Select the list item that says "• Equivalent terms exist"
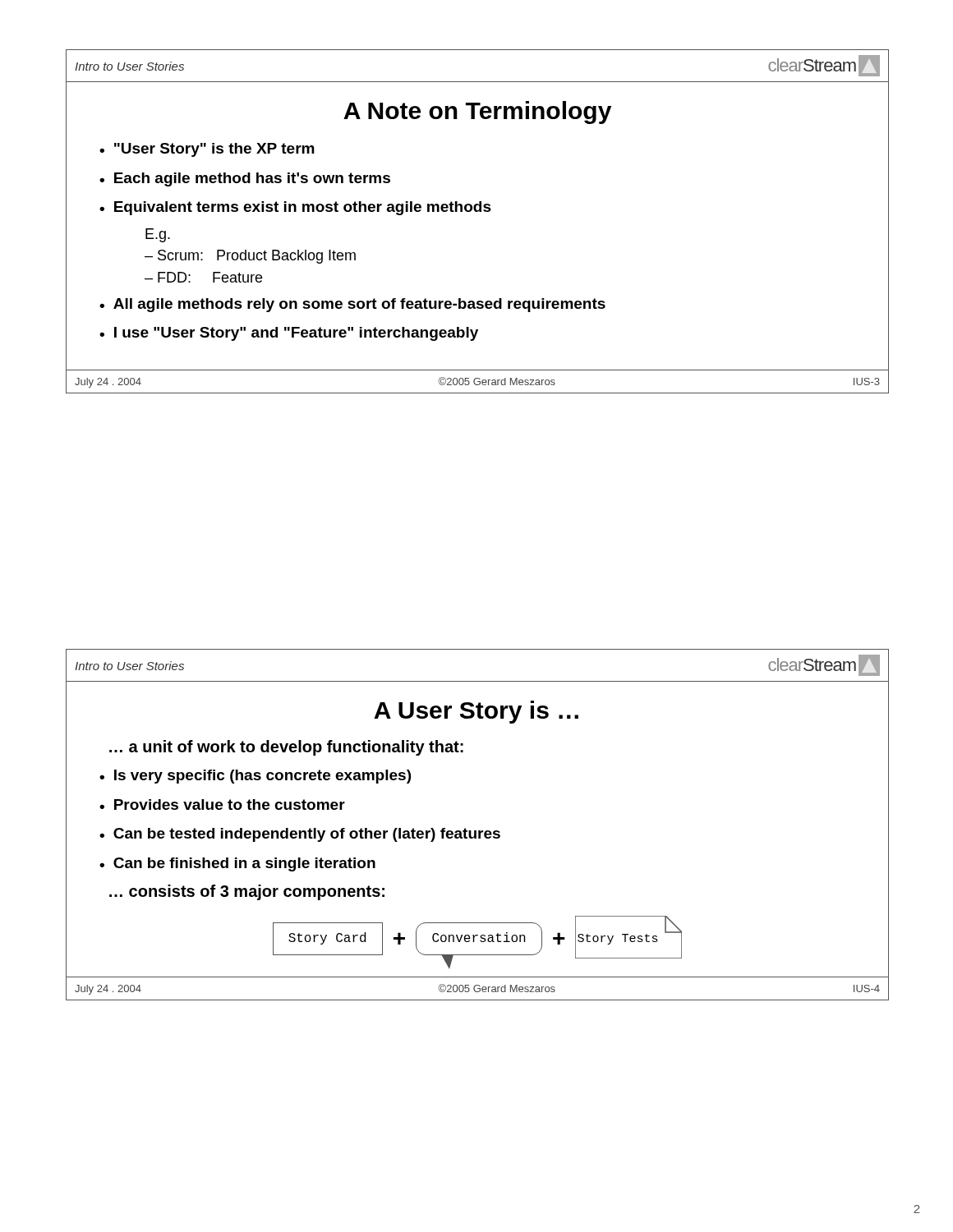This screenshot has height=1232, width=953. pos(295,208)
